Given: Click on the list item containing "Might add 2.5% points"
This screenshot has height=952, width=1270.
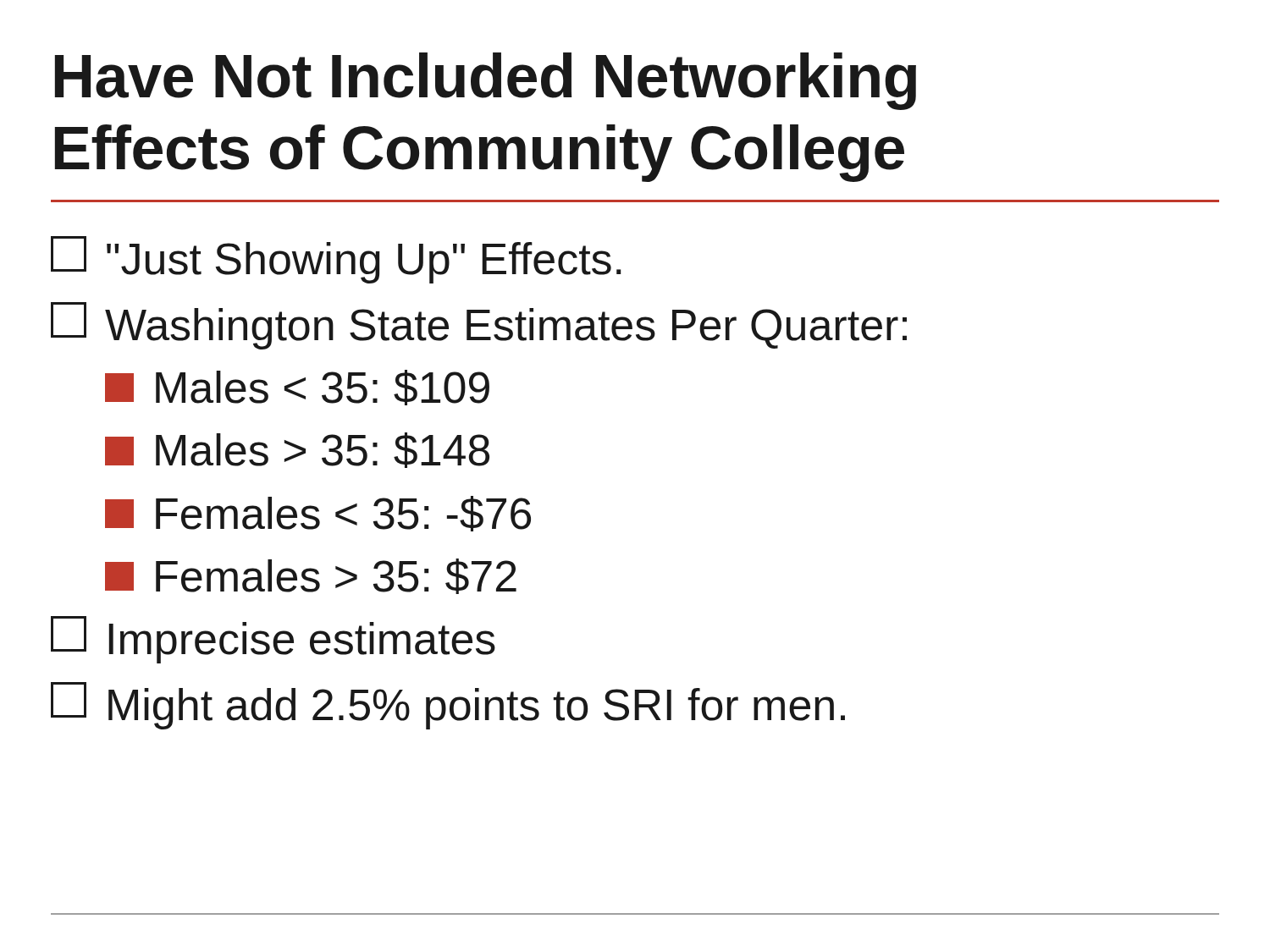Looking at the screenshot, I should point(635,705).
